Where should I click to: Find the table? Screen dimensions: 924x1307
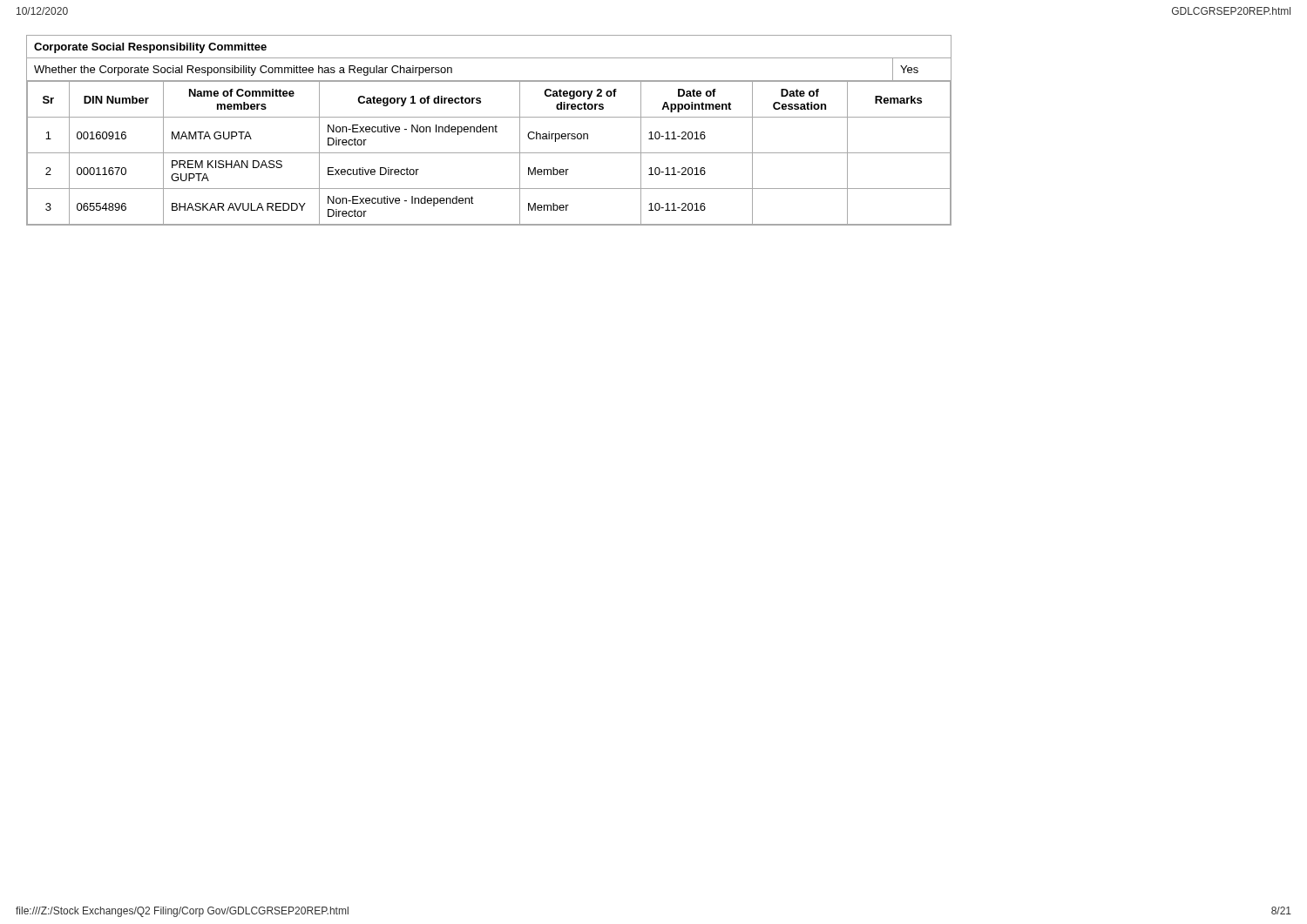click(x=489, y=130)
